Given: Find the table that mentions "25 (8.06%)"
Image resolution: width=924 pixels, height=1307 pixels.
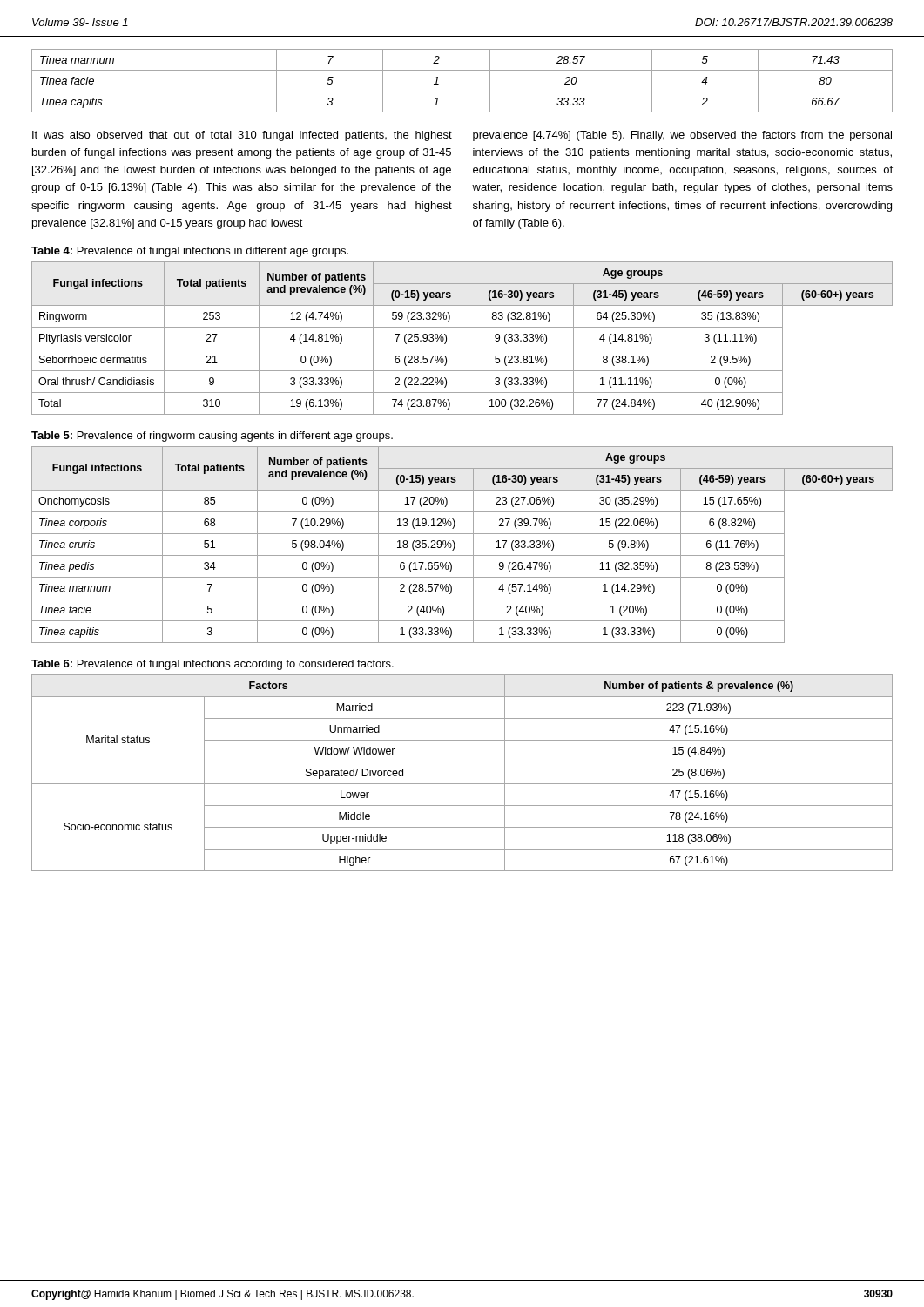Looking at the screenshot, I should point(462,773).
